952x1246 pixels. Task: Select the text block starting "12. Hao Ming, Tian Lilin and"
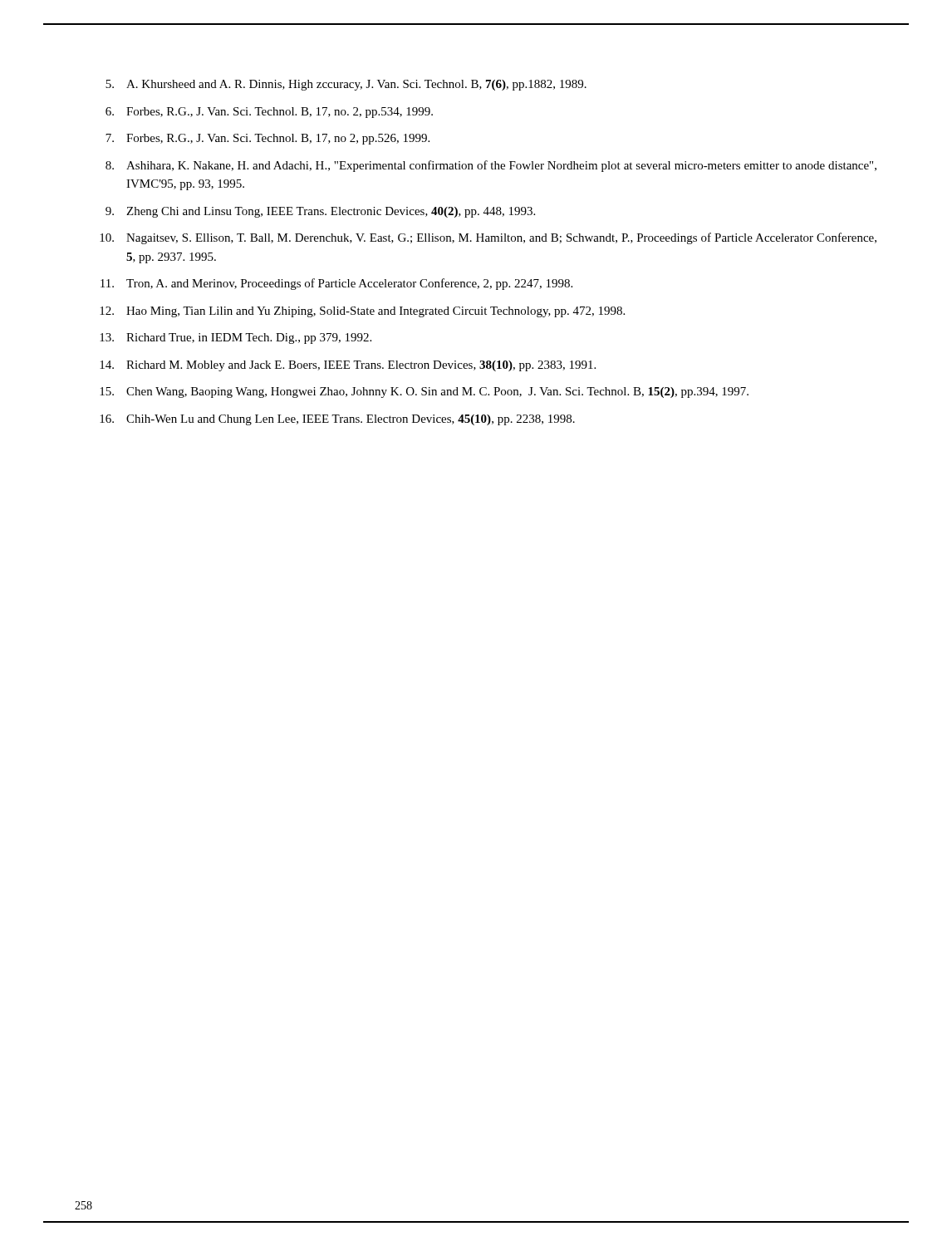(x=476, y=311)
